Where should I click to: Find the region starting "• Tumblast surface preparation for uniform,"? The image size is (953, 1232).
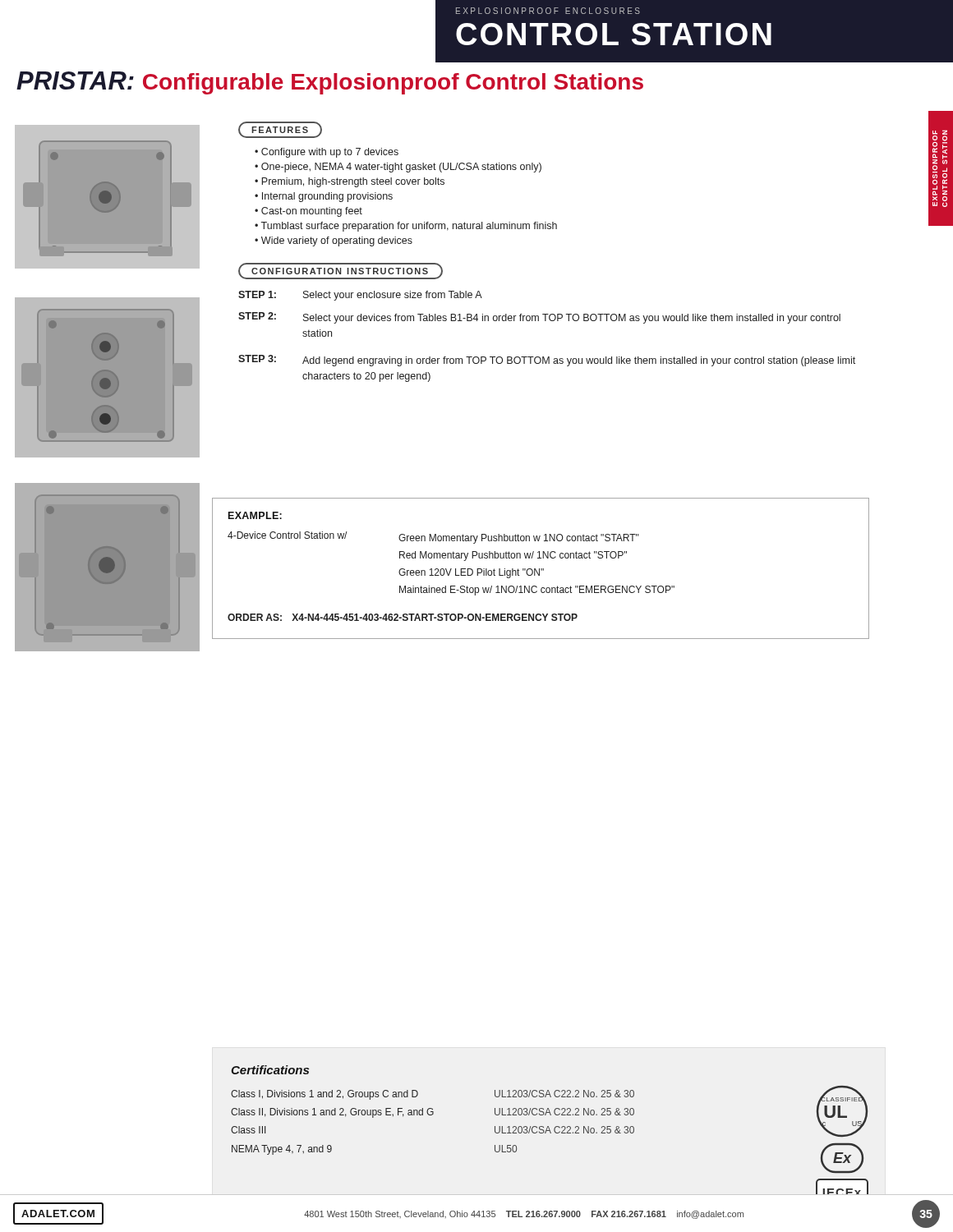pos(406,226)
